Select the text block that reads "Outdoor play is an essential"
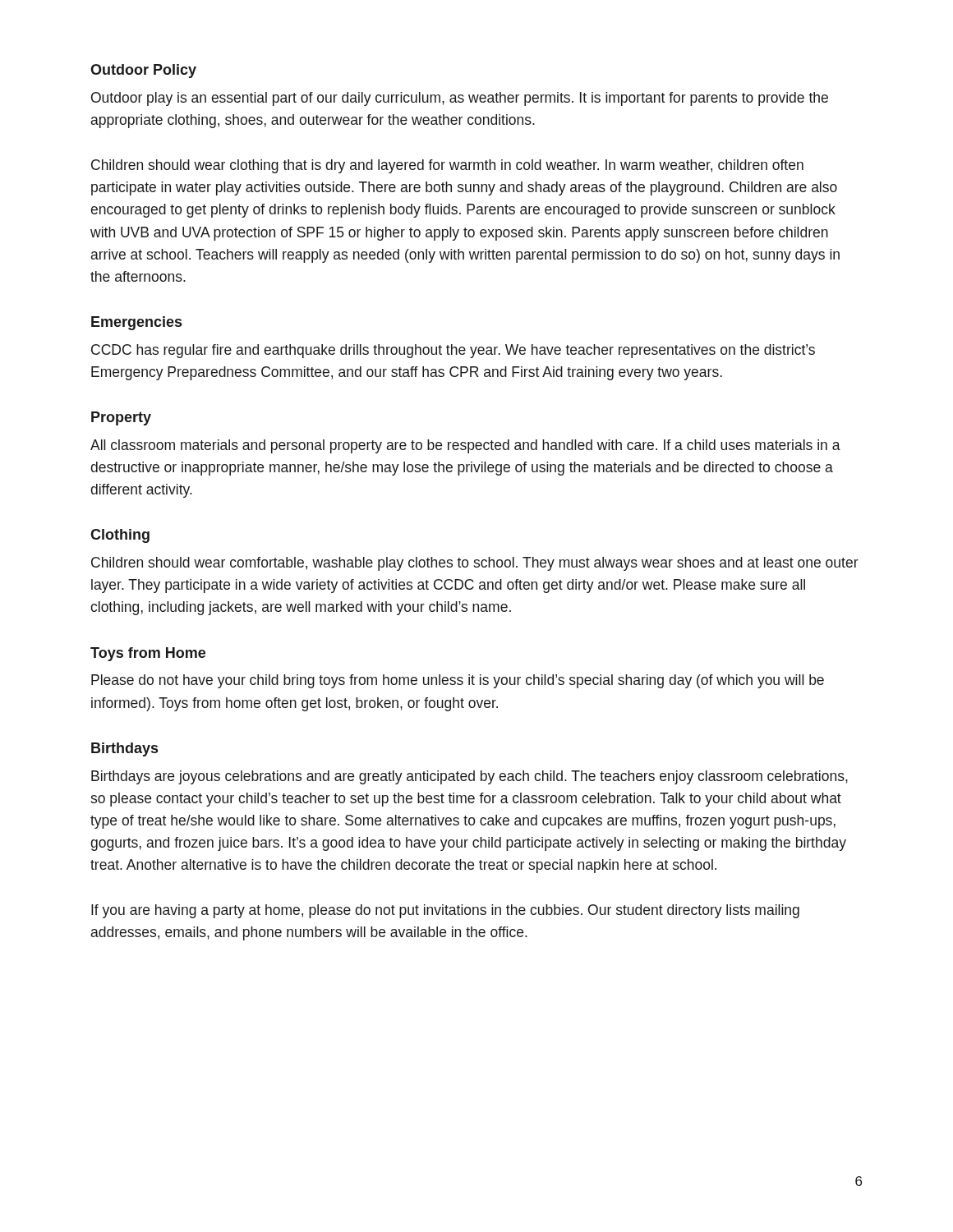The width and height of the screenshot is (953, 1232). point(460,109)
